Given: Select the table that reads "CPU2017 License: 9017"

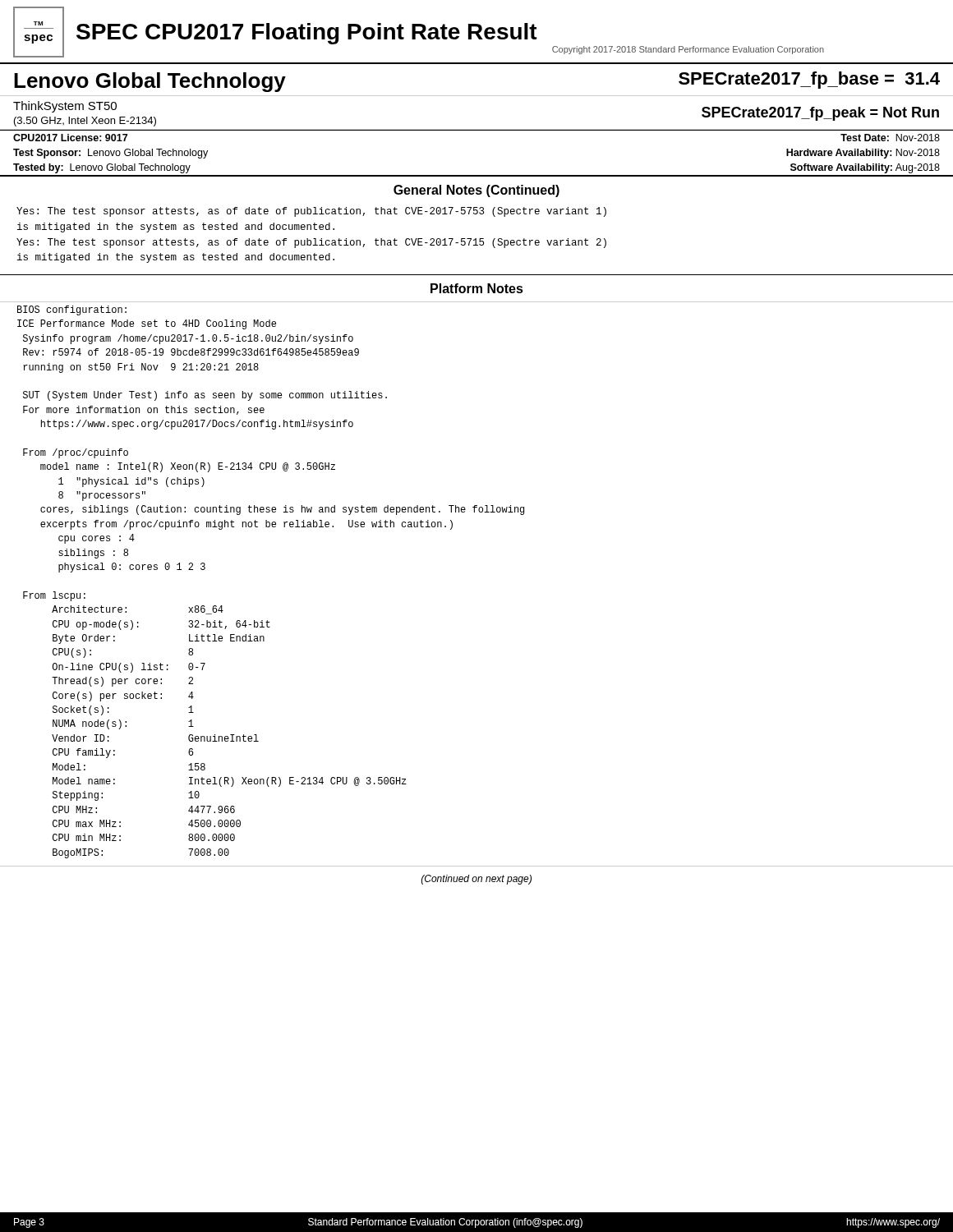Looking at the screenshot, I should pos(476,153).
